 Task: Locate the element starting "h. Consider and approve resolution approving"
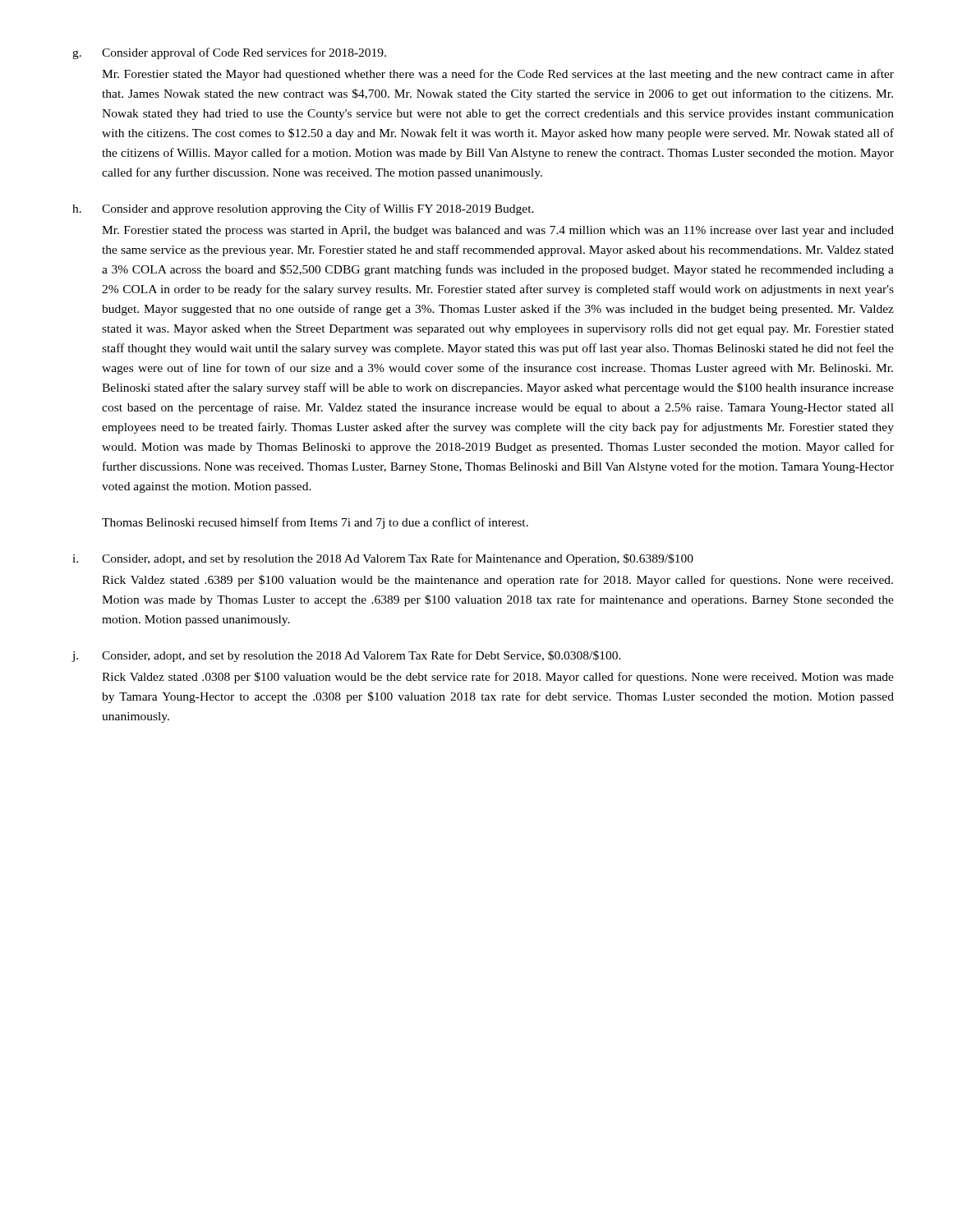483,348
